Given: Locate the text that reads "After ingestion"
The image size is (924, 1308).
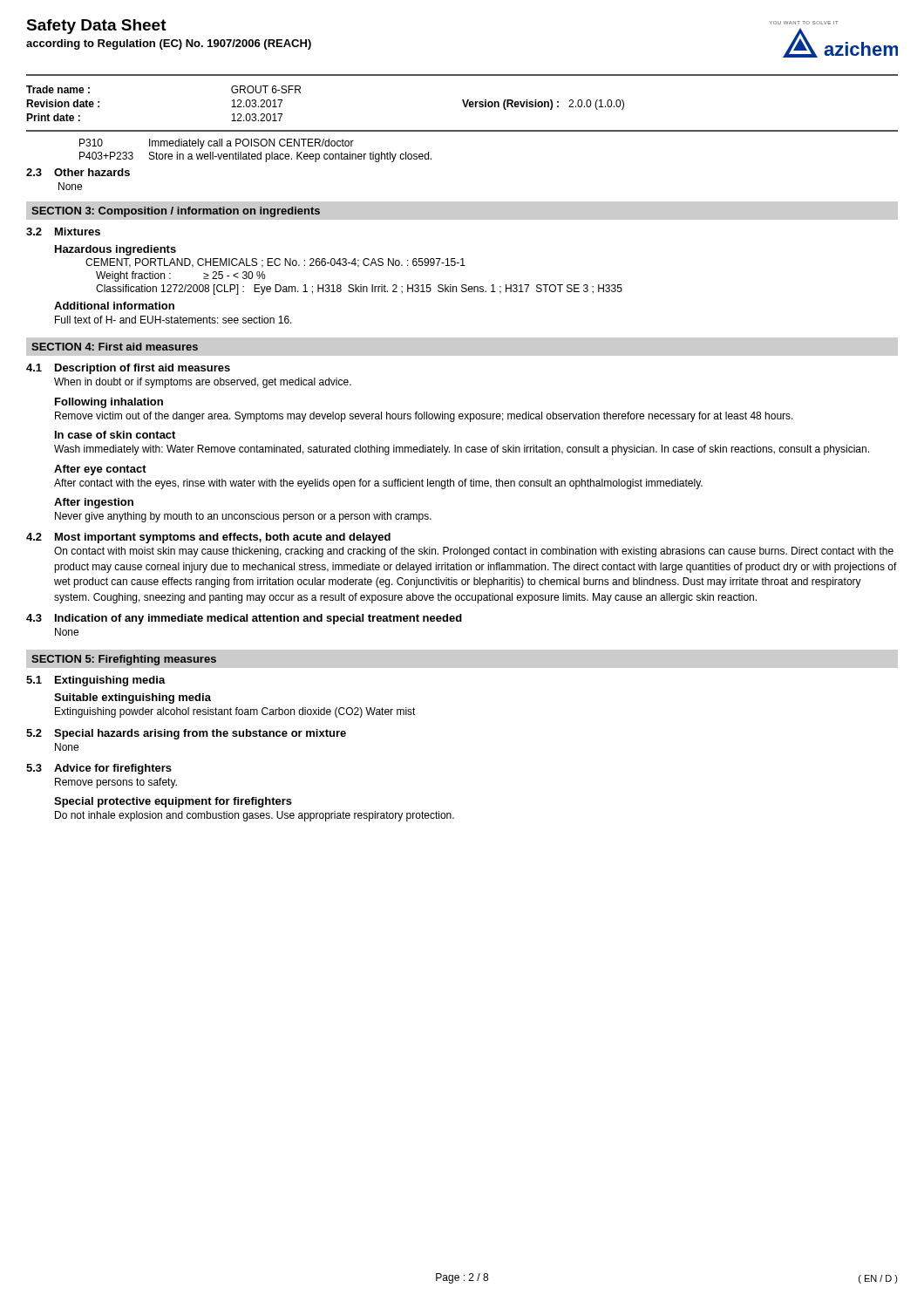Looking at the screenshot, I should coord(94,502).
